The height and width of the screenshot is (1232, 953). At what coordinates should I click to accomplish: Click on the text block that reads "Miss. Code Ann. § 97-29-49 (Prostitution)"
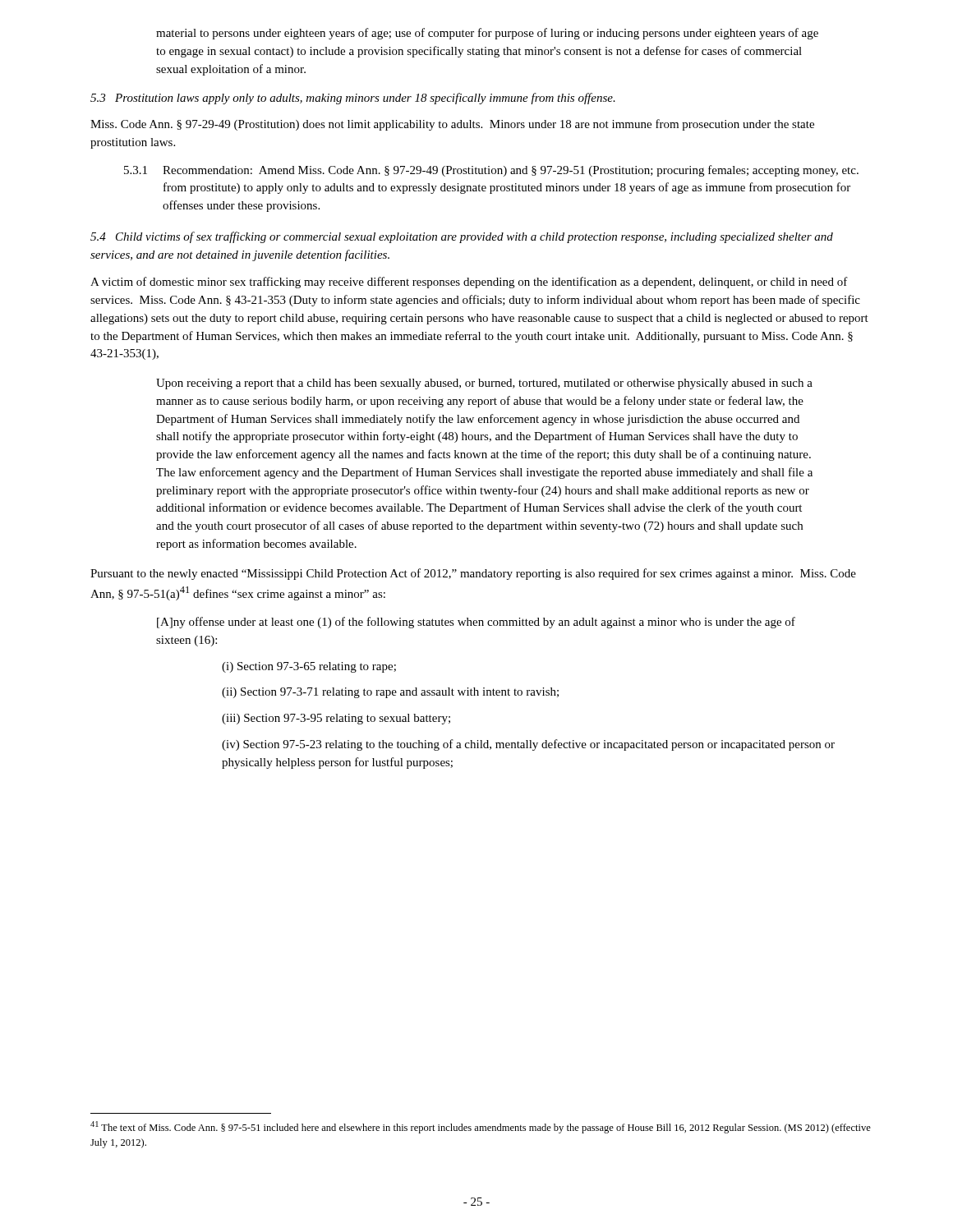(481, 134)
